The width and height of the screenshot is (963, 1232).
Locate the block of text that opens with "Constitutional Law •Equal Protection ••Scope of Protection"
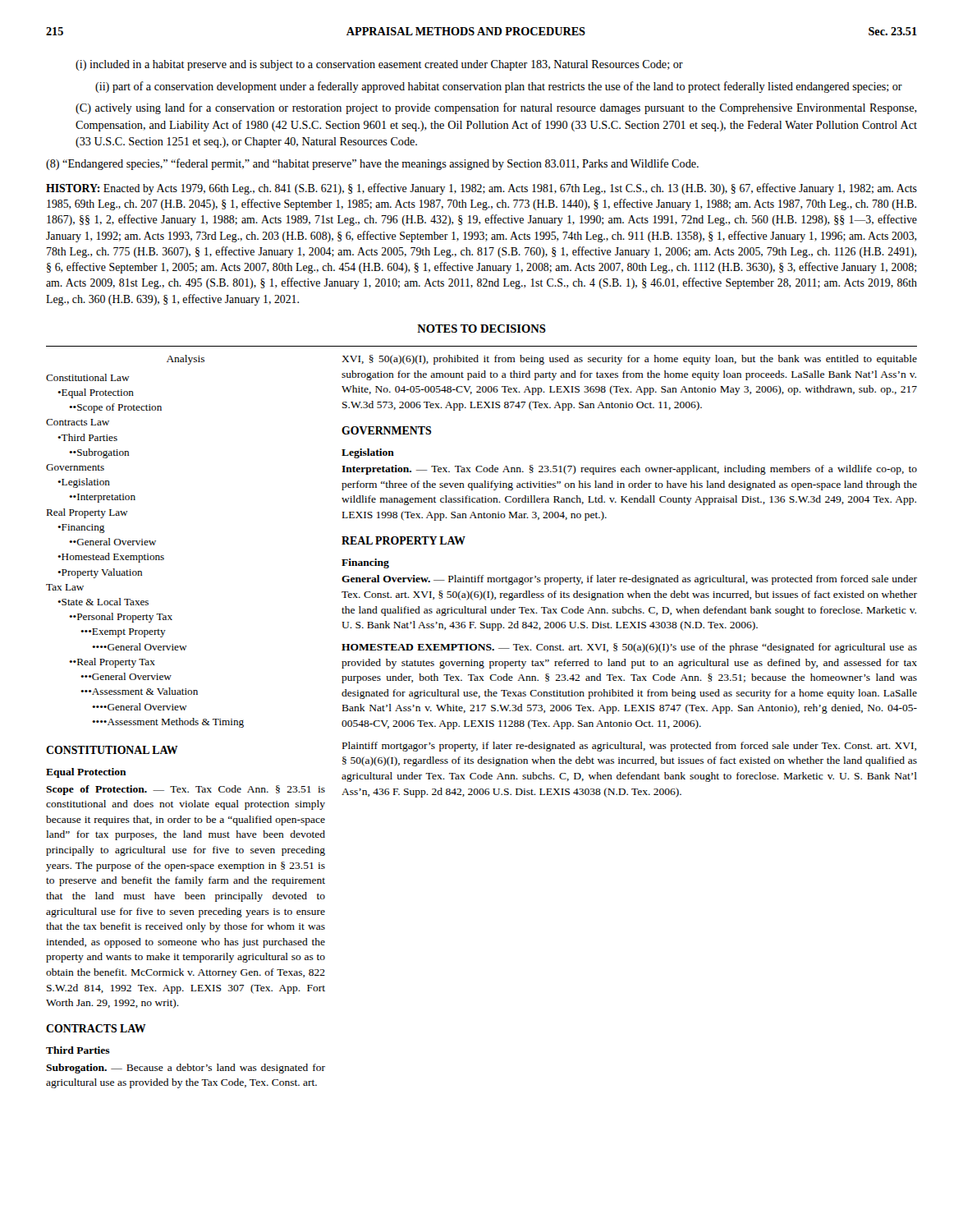point(88,377)
